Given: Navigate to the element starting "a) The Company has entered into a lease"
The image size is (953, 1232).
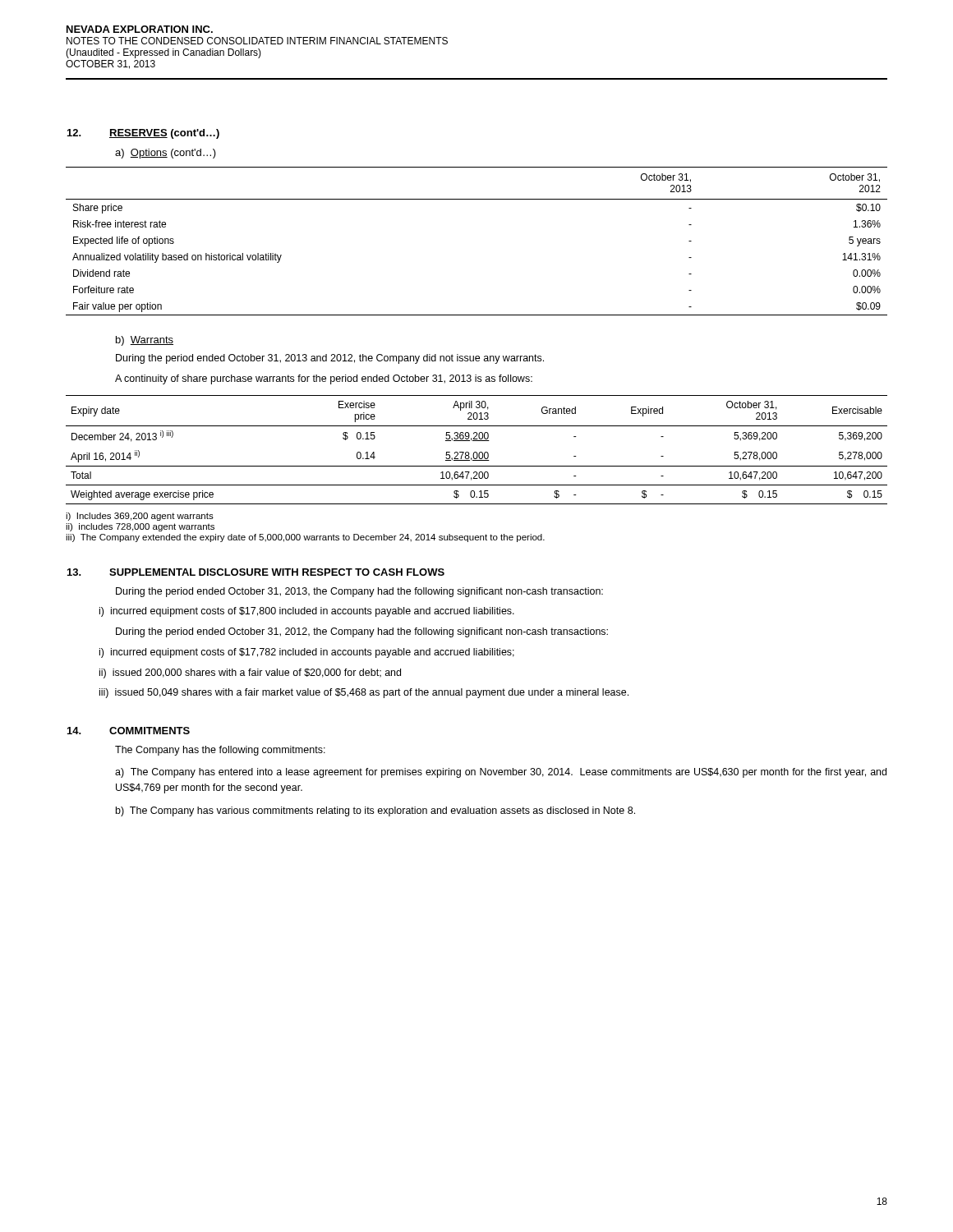Looking at the screenshot, I should (x=501, y=780).
